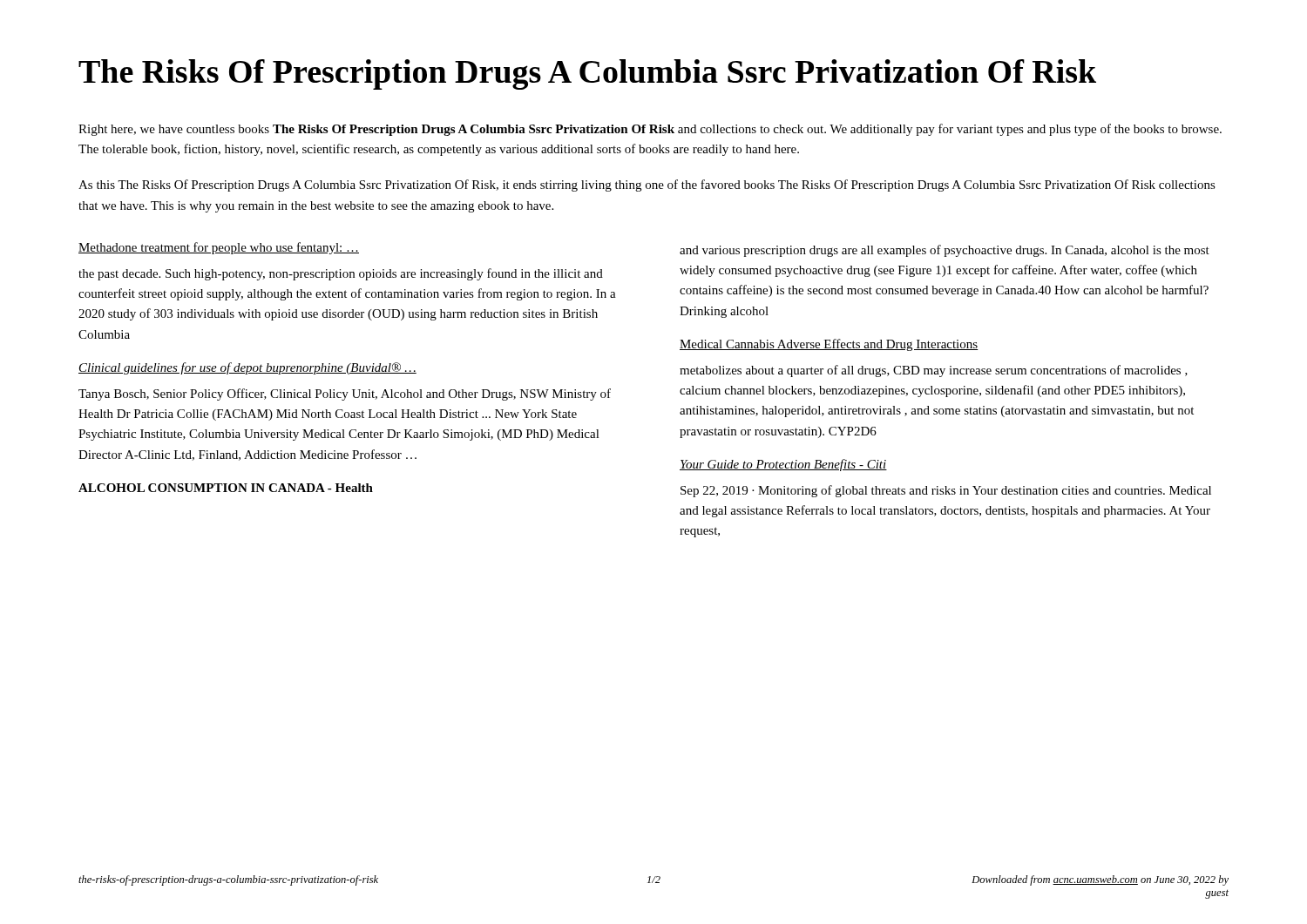Point to the block beginning "Tanya Bosch, Senior Policy Officer, Clinical"
1307x924 pixels.
click(345, 424)
